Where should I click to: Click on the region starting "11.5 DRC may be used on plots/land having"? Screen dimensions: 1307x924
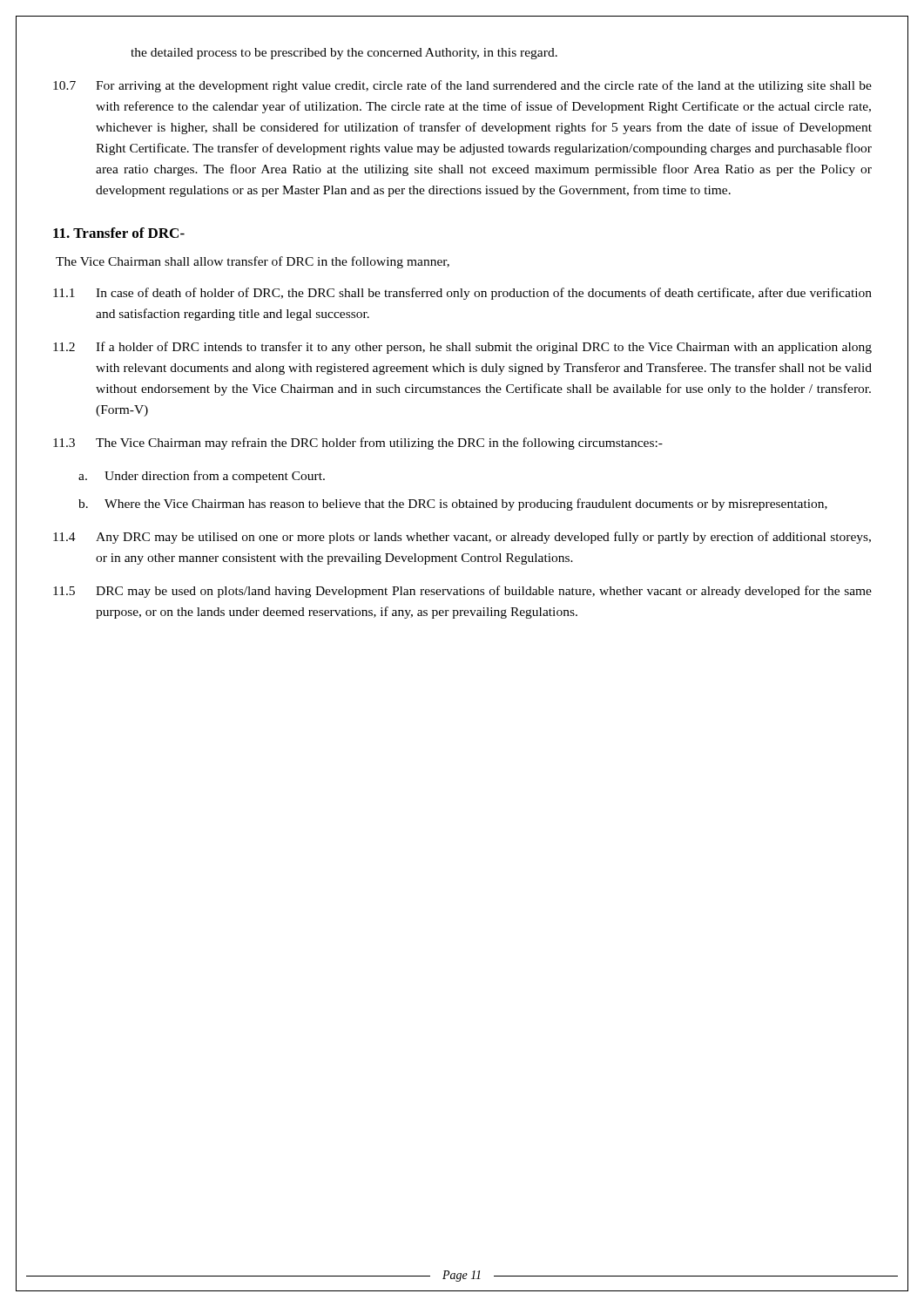[x=462, y=601]
